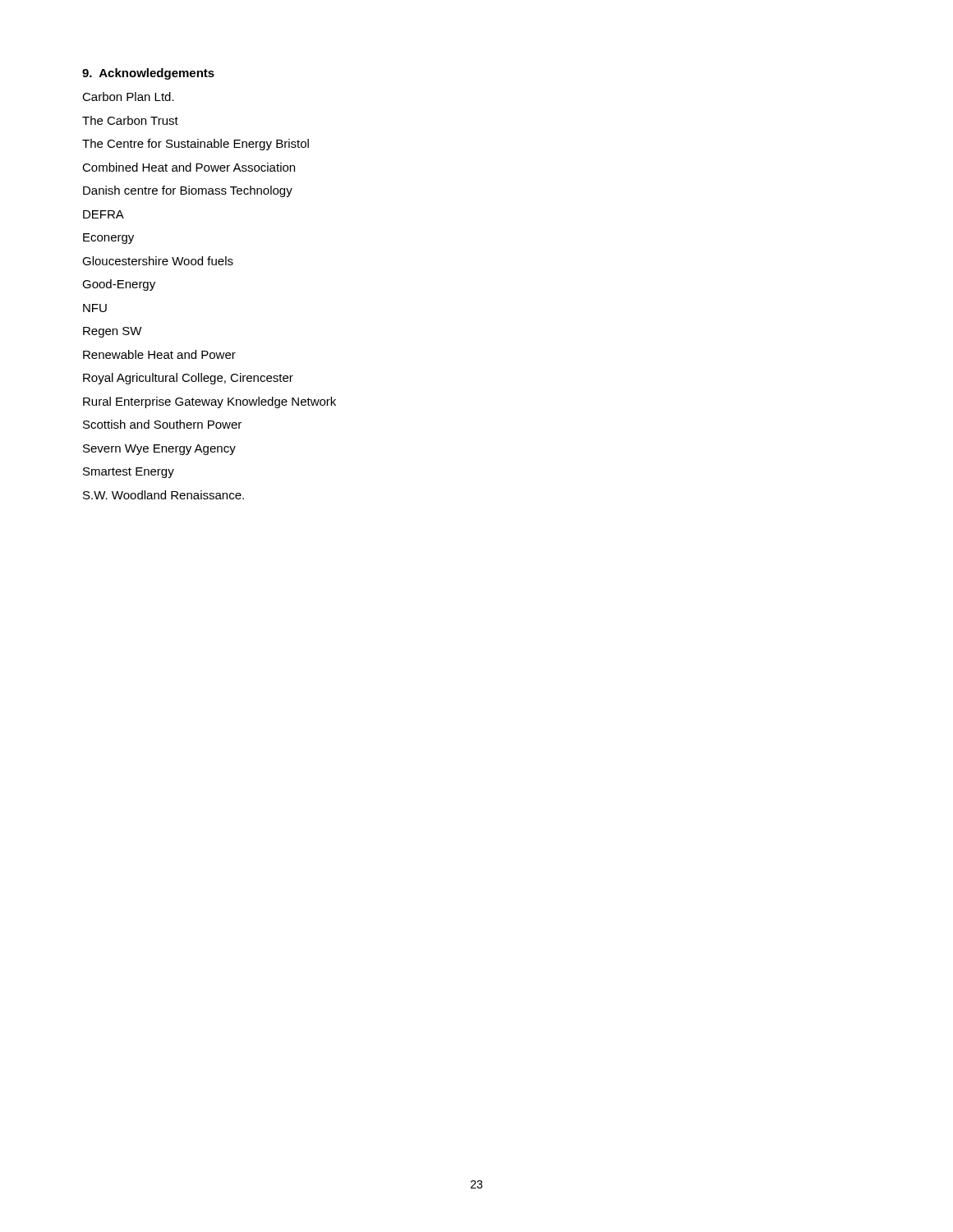953x1232 pixels.
Task: Locate the list item containing "Severn Wye Energy Agency"
Action: point(159,448)
